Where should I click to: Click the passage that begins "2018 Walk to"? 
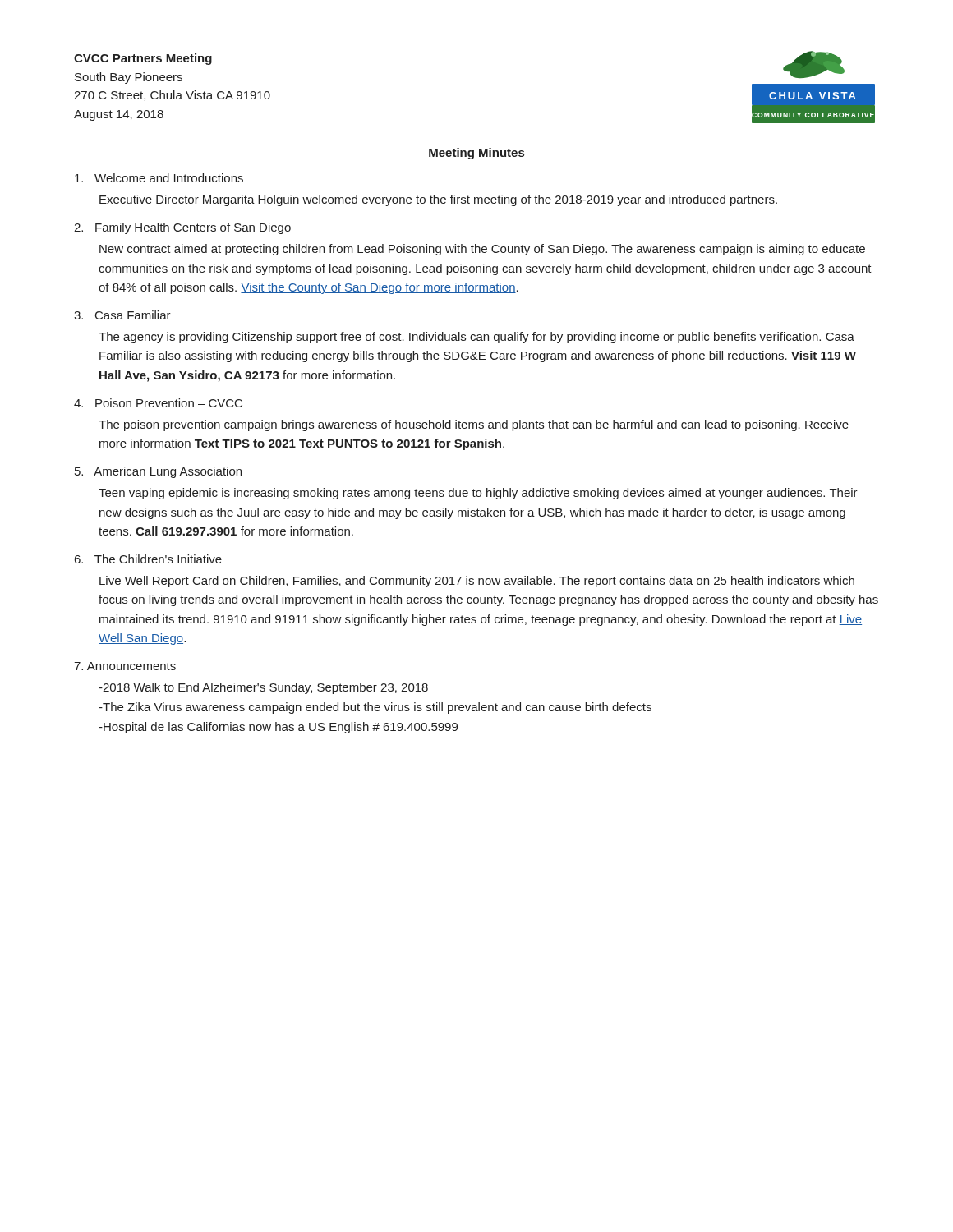pos(375,707)
